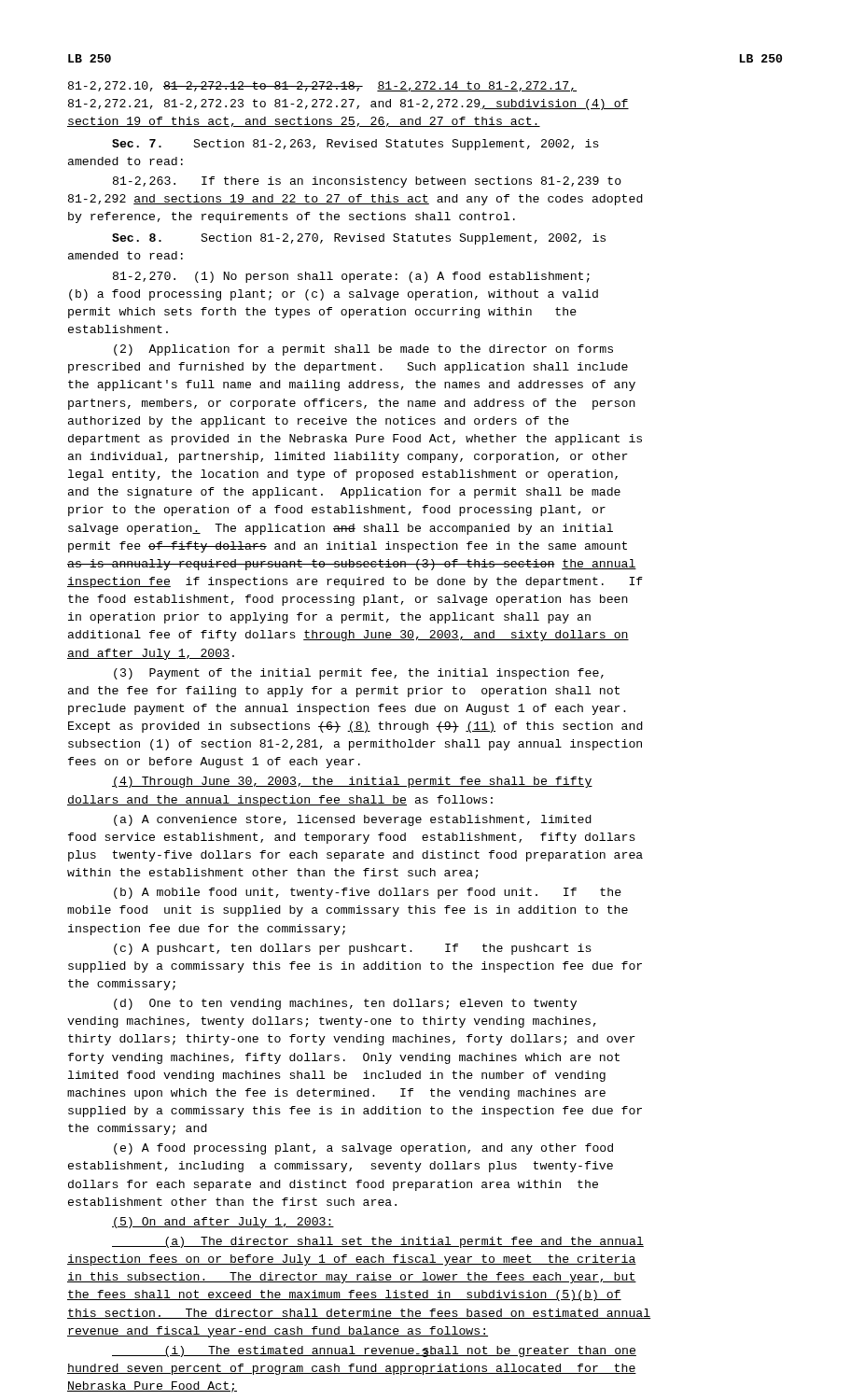Image resolution: width=850 pixels, height=1400 pixels.
Task: Locate the block of text that opens with "(3) Payment of"
Action: click(425, 718)
